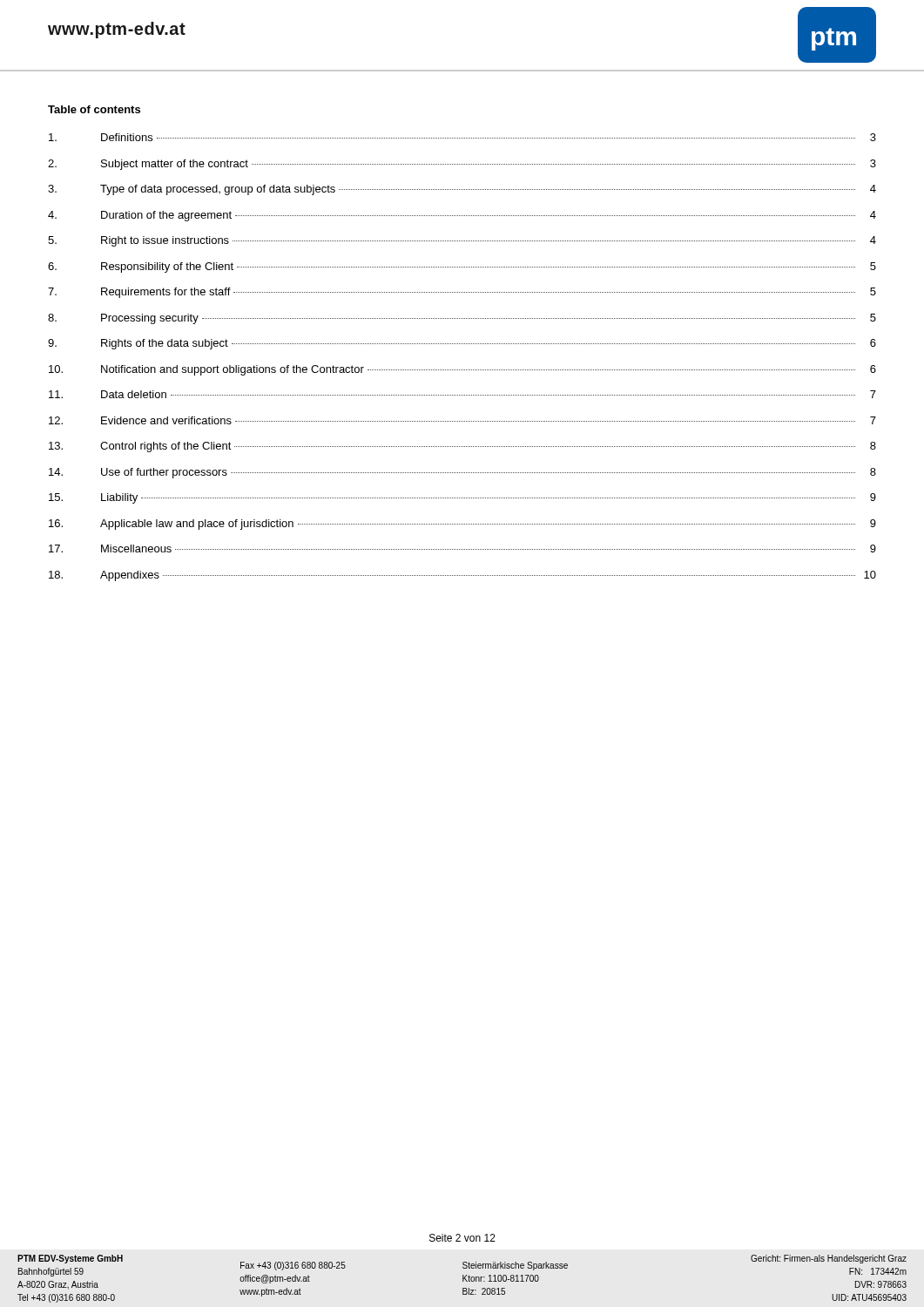The image size is (924, 1307).
Task: Click the passage that begins "13. Control rights of the Client"
Action: [x=462, y=446]
